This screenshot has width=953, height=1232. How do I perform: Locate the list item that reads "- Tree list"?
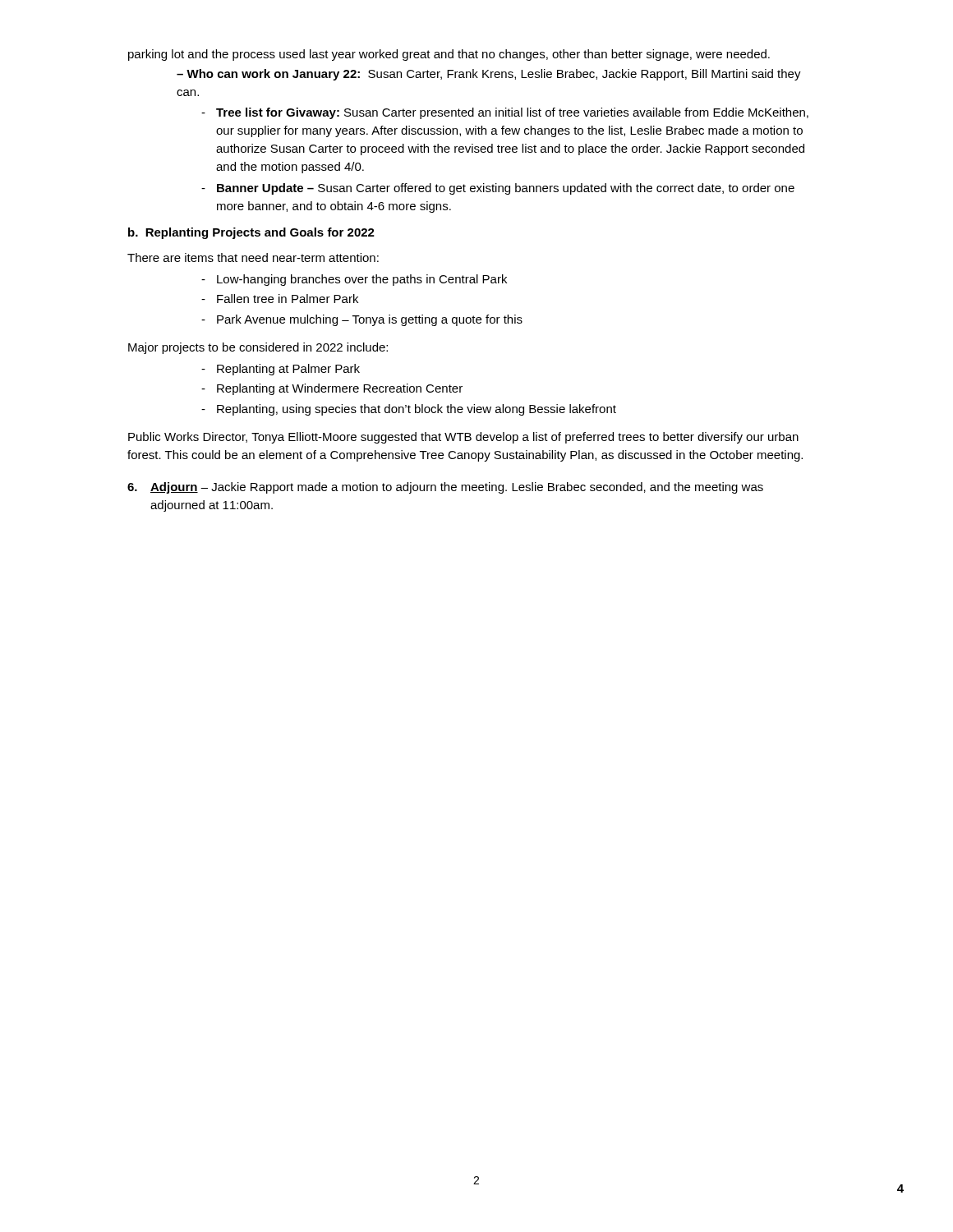pos(509,139)
